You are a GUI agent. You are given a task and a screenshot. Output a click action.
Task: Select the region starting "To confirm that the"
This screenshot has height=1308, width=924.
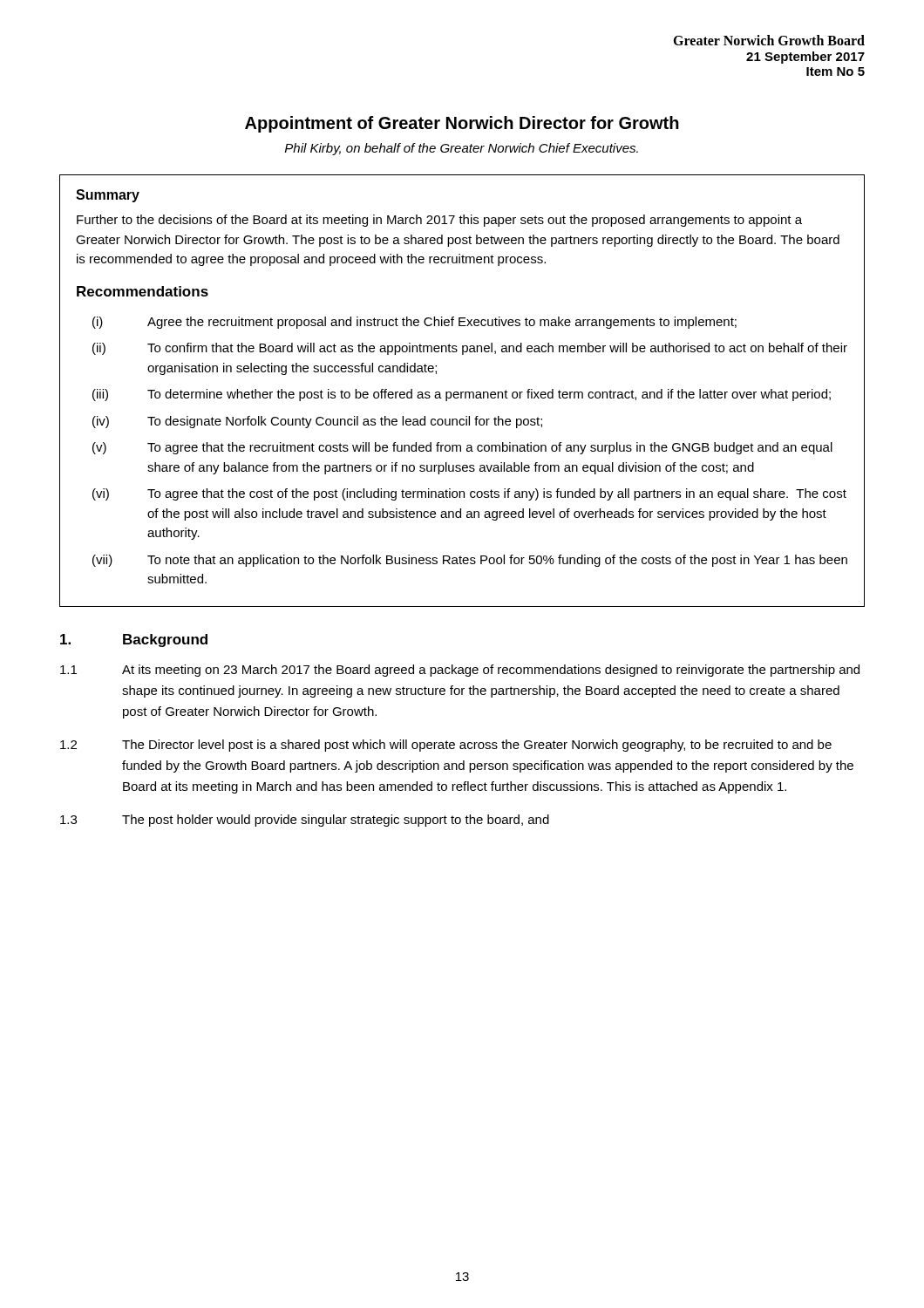click(x=497, y=357)
